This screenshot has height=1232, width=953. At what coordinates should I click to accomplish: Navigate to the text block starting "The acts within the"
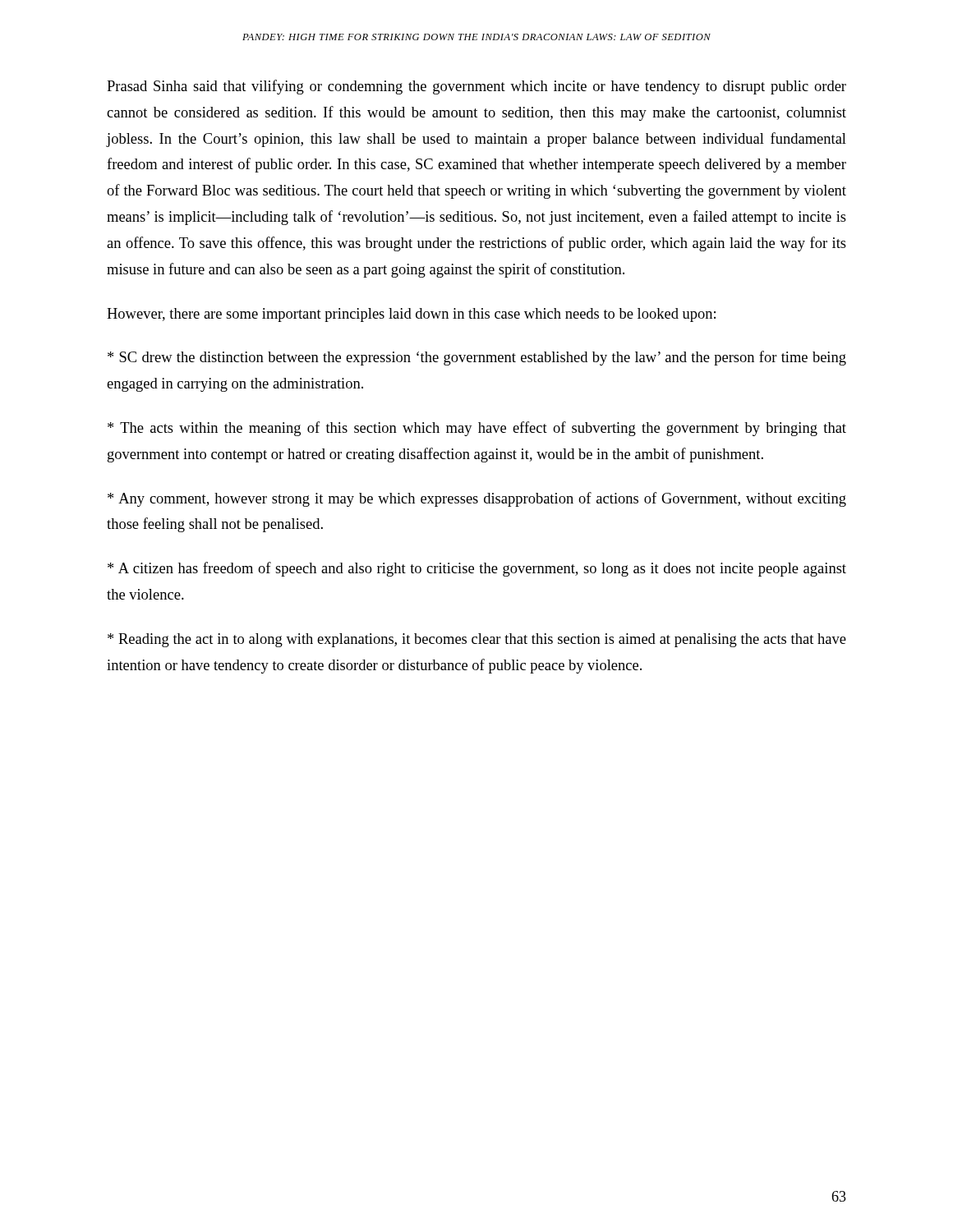[x=476, y=441]
